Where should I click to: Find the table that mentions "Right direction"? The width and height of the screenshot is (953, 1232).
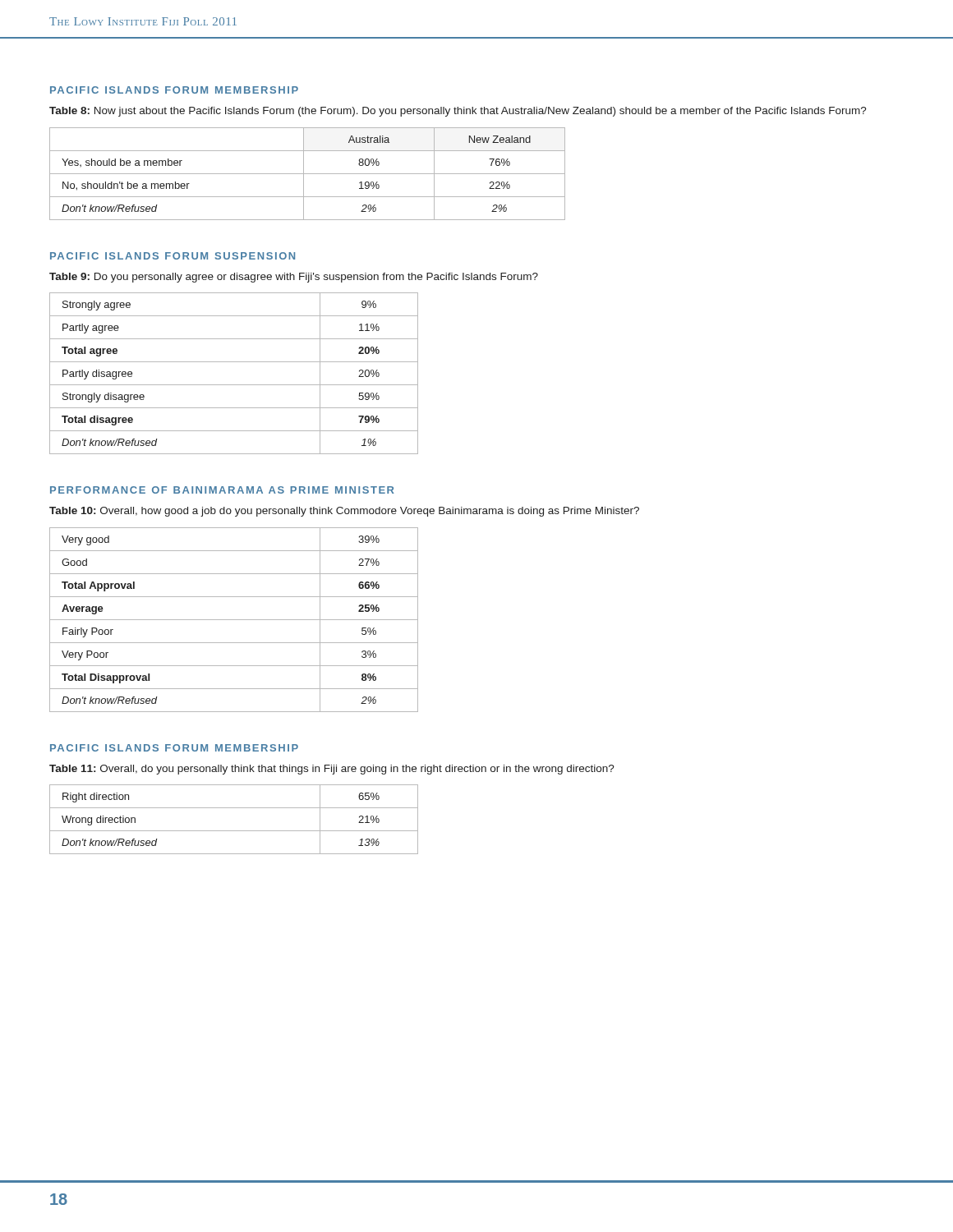476,819
